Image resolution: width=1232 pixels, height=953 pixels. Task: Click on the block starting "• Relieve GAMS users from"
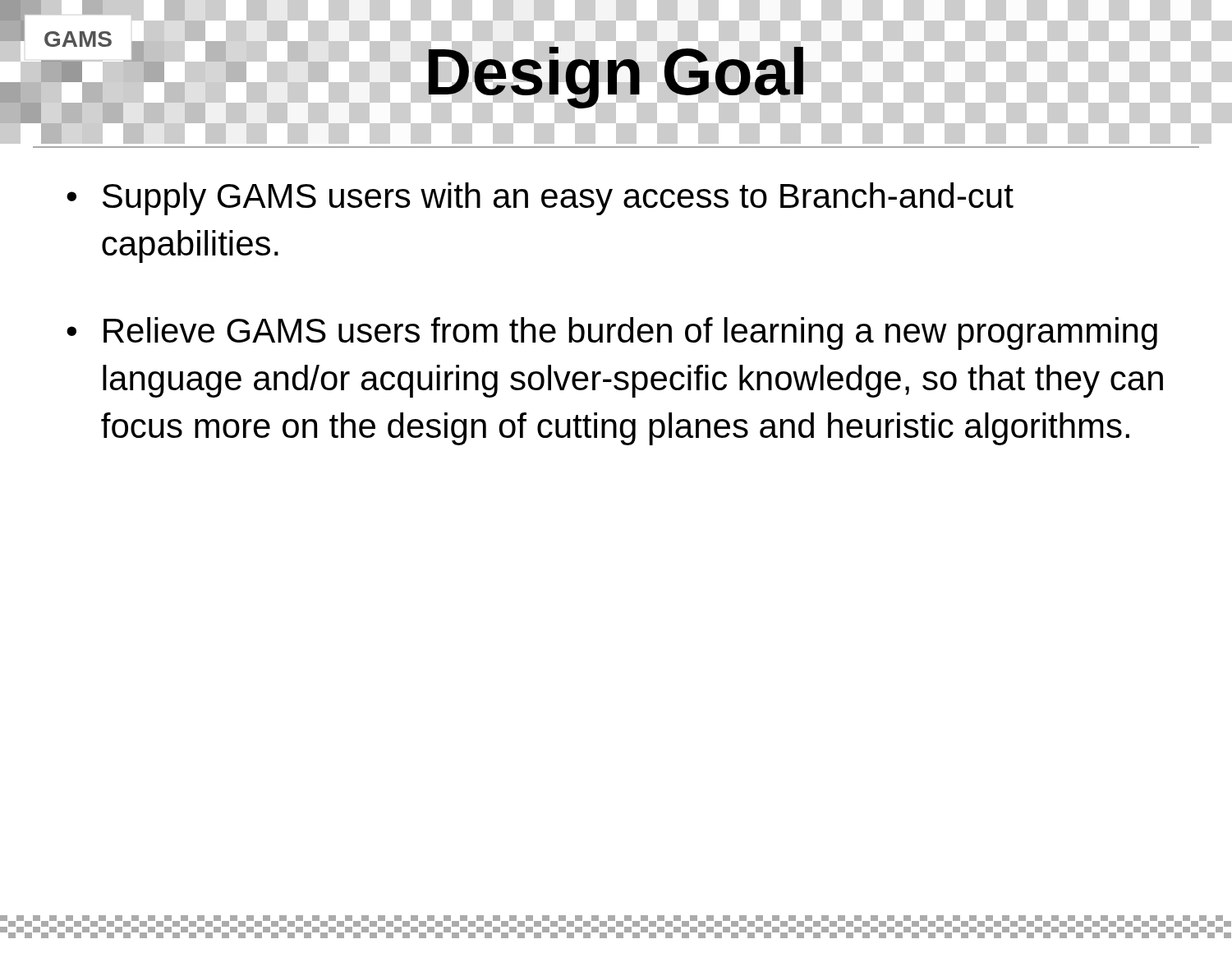pos(624,379)
